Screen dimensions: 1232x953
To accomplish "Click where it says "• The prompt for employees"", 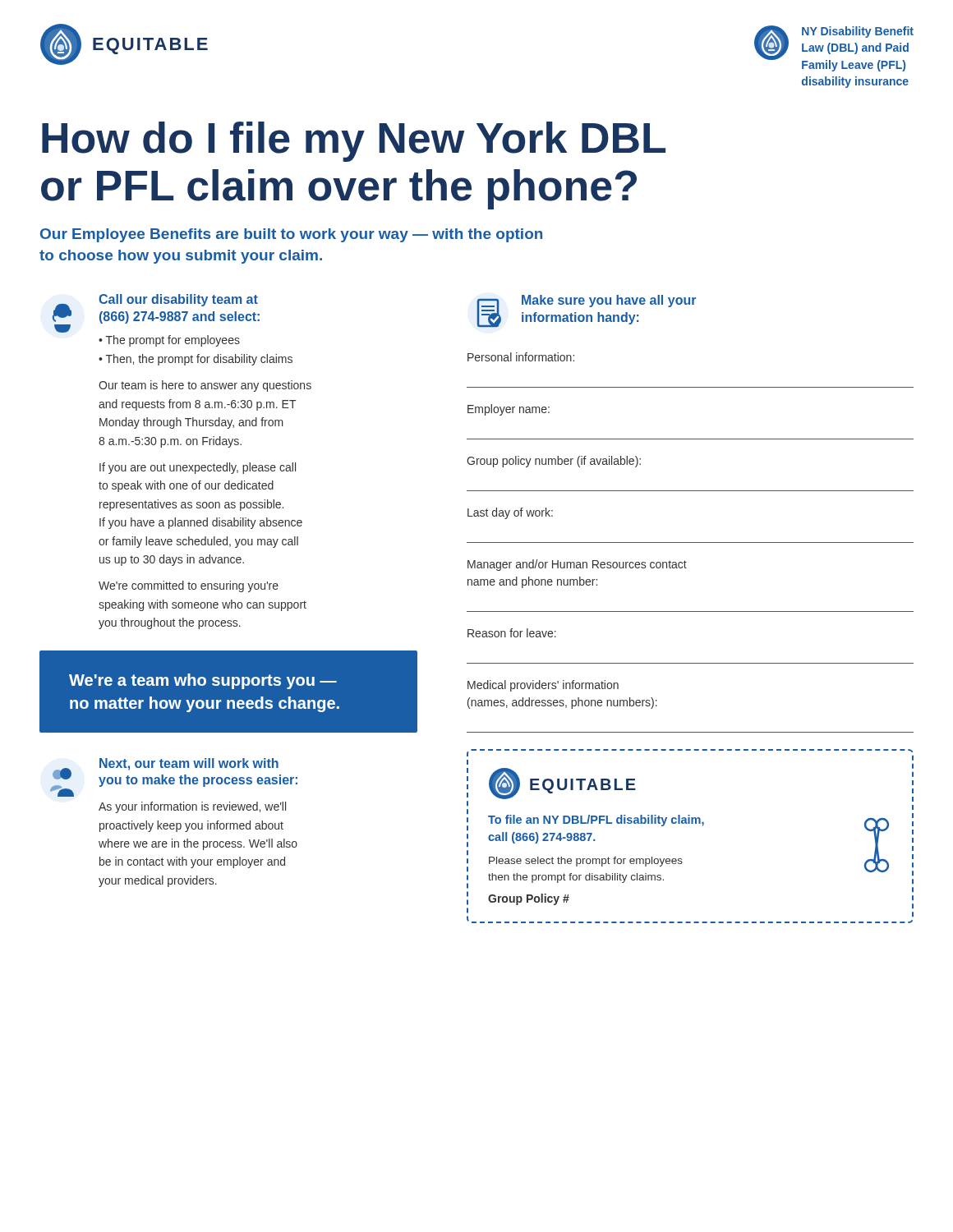I will (169, 340).
